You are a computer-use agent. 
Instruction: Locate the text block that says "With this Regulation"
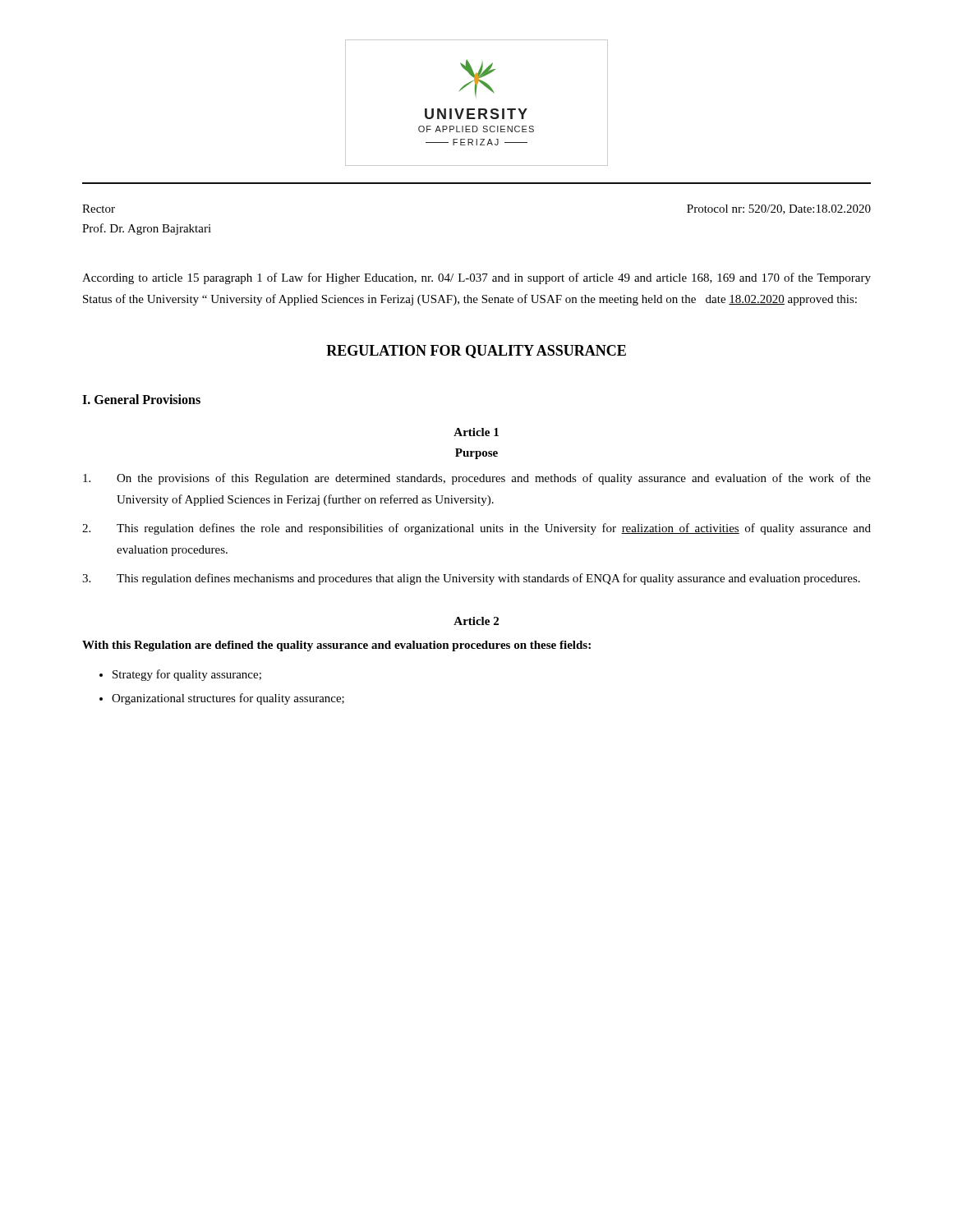click(x=337, y=644)
